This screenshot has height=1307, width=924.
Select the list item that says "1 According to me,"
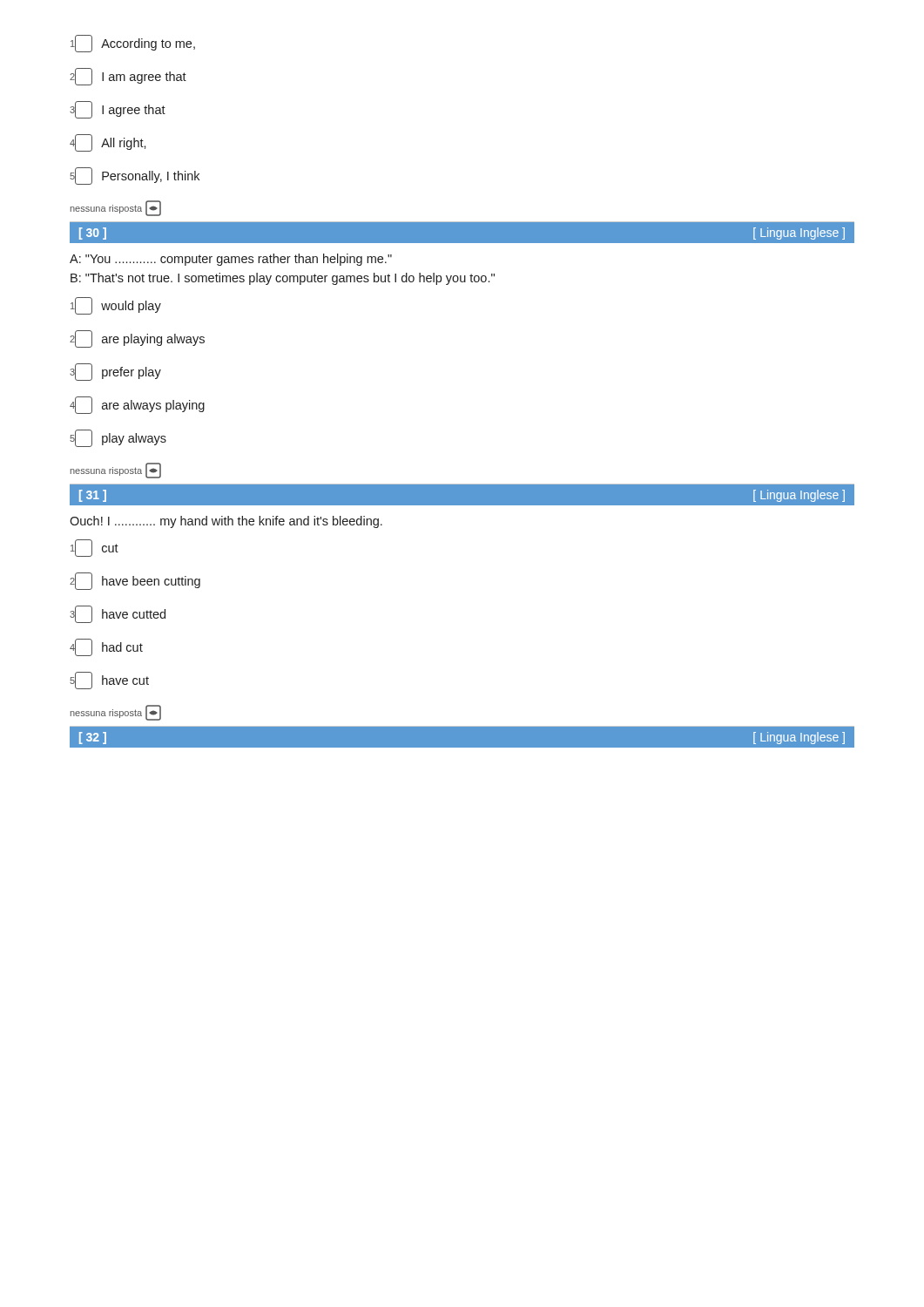(133, 44)
